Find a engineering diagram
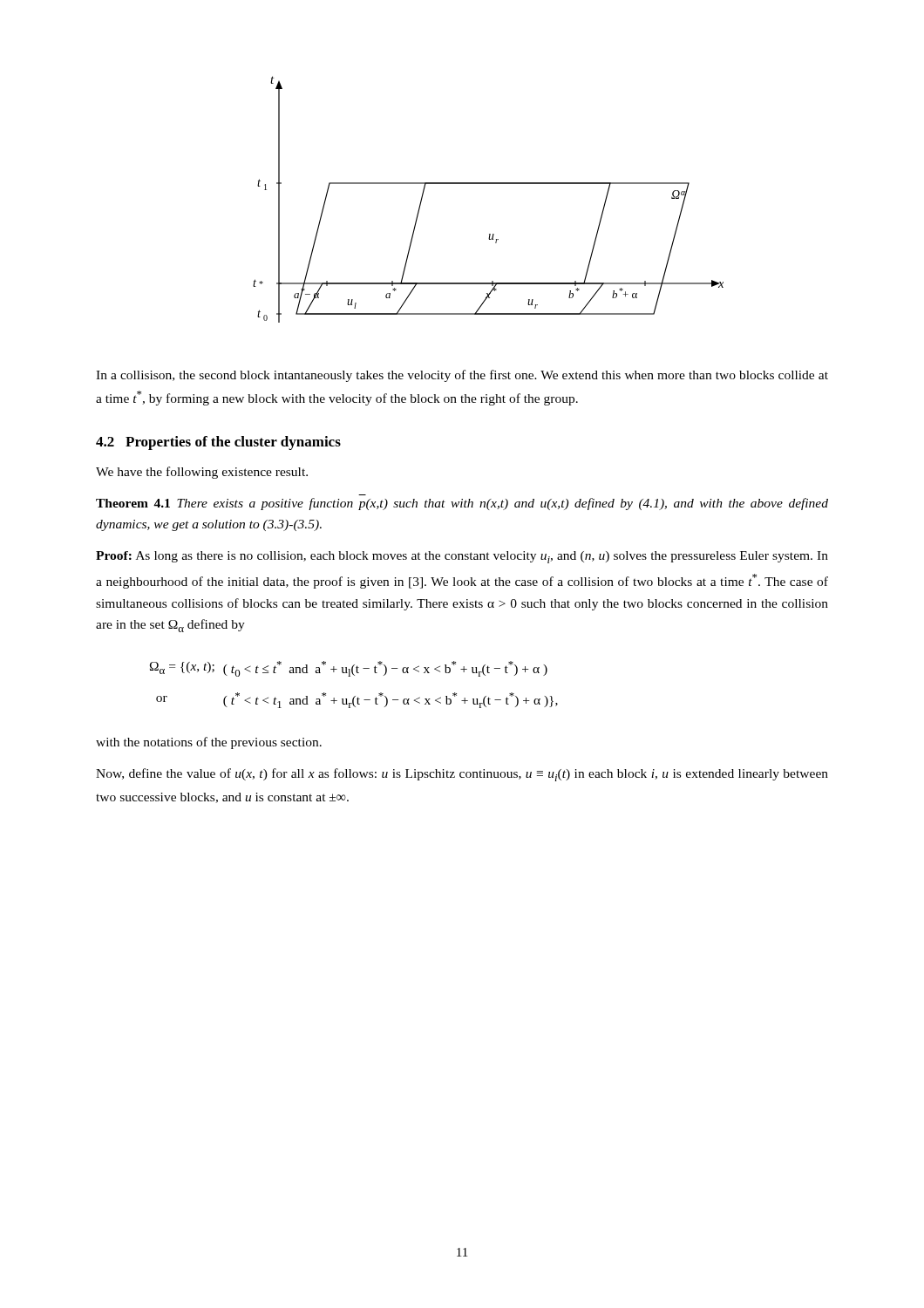Screen dimensions: 1308x924 point(462,205)
